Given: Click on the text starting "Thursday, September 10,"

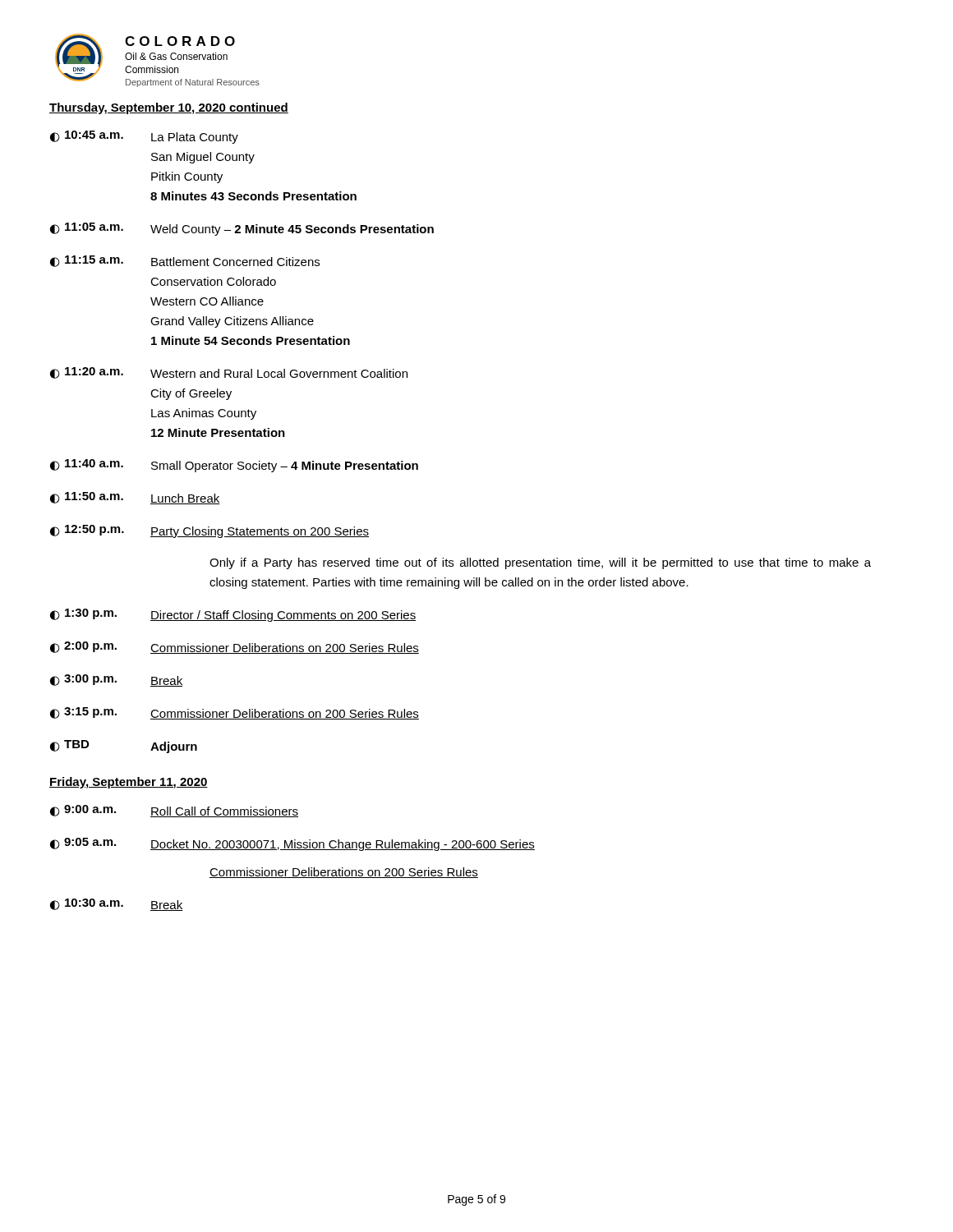Looking at the screenshot, I should [169, 107].
